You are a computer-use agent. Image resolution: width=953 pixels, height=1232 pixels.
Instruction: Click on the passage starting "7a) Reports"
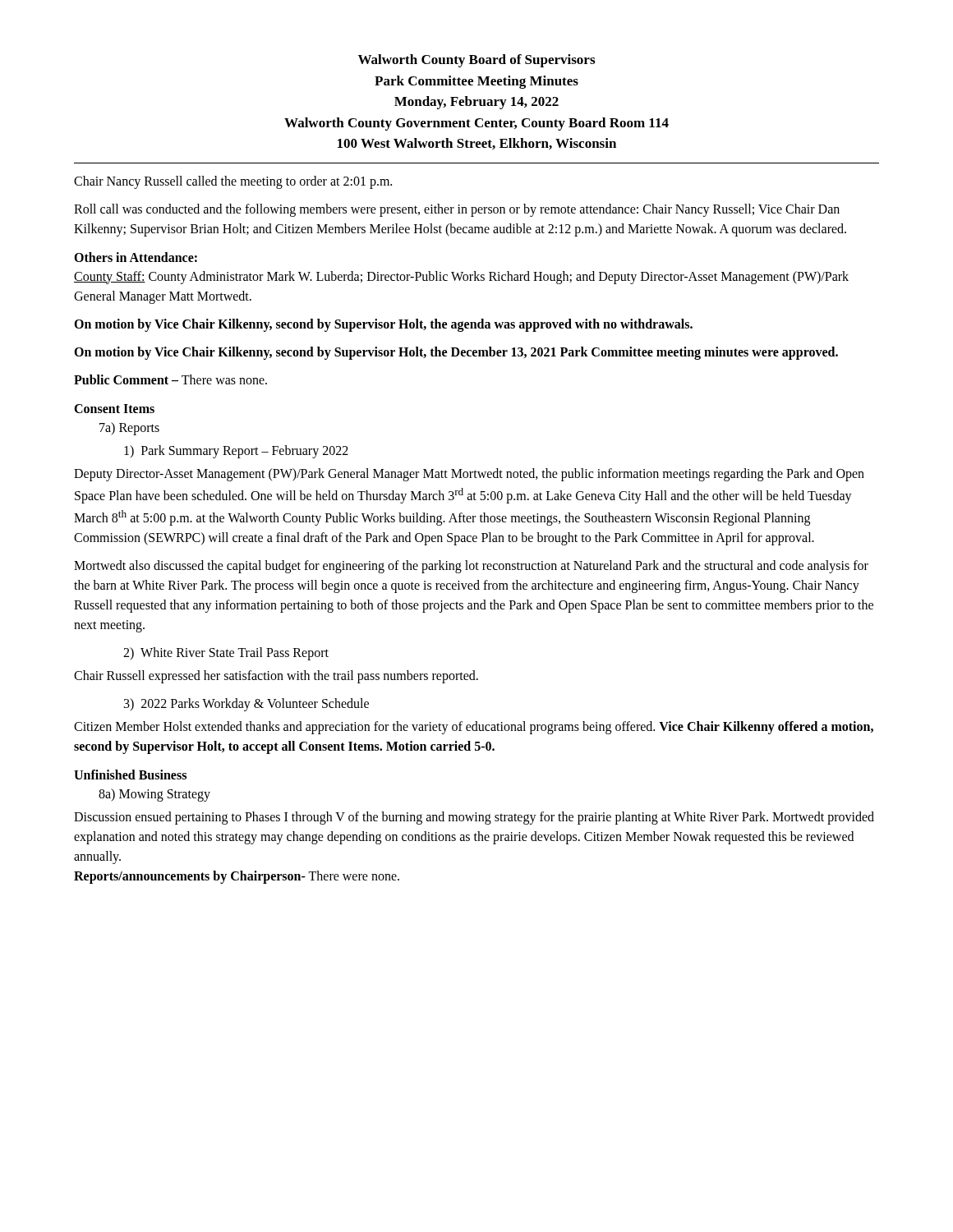(x=129, y=427)
